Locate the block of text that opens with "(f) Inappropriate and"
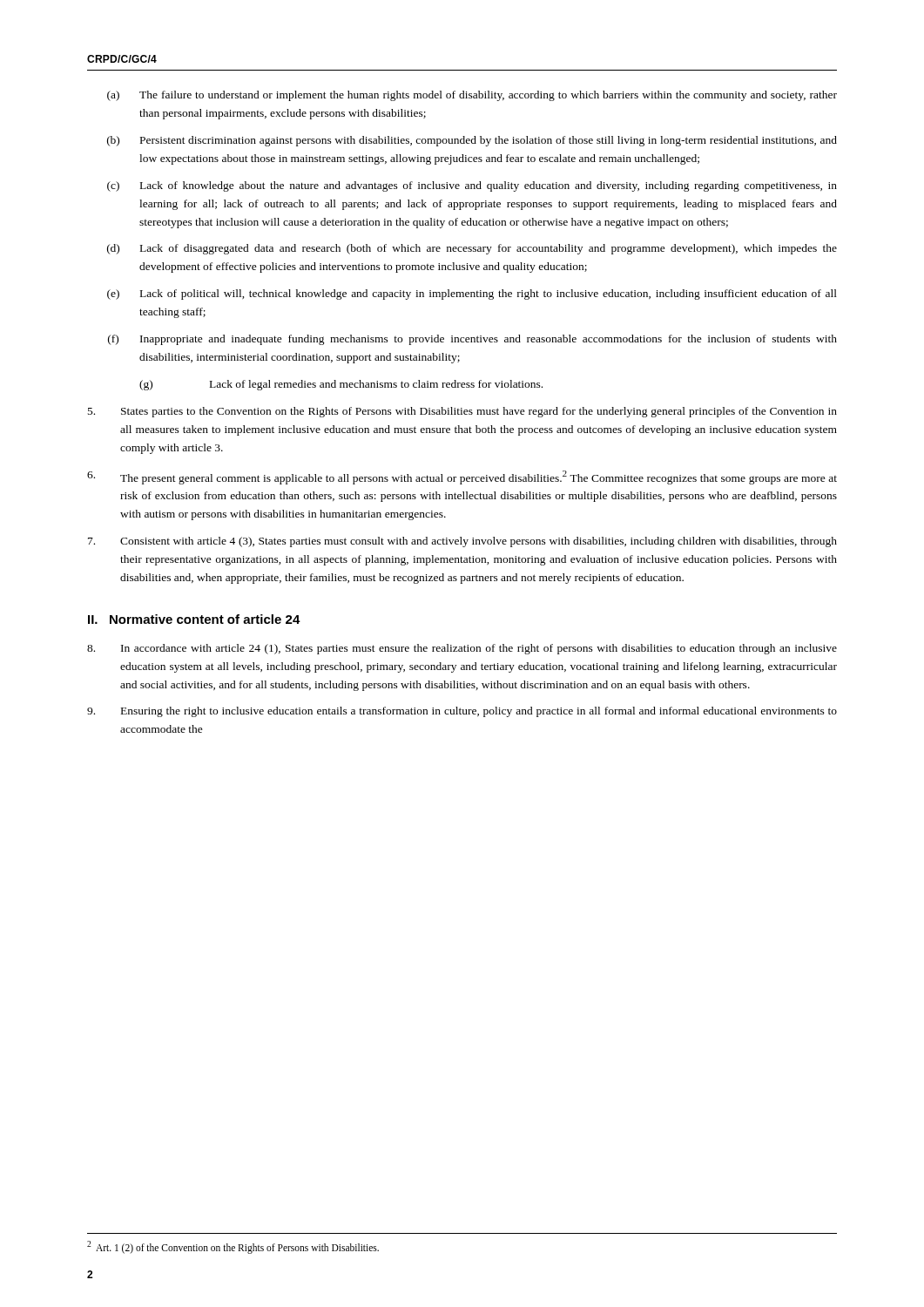The width and height of the screenshot is (924, 1307). pyautogui.click(x=462, y=349)
